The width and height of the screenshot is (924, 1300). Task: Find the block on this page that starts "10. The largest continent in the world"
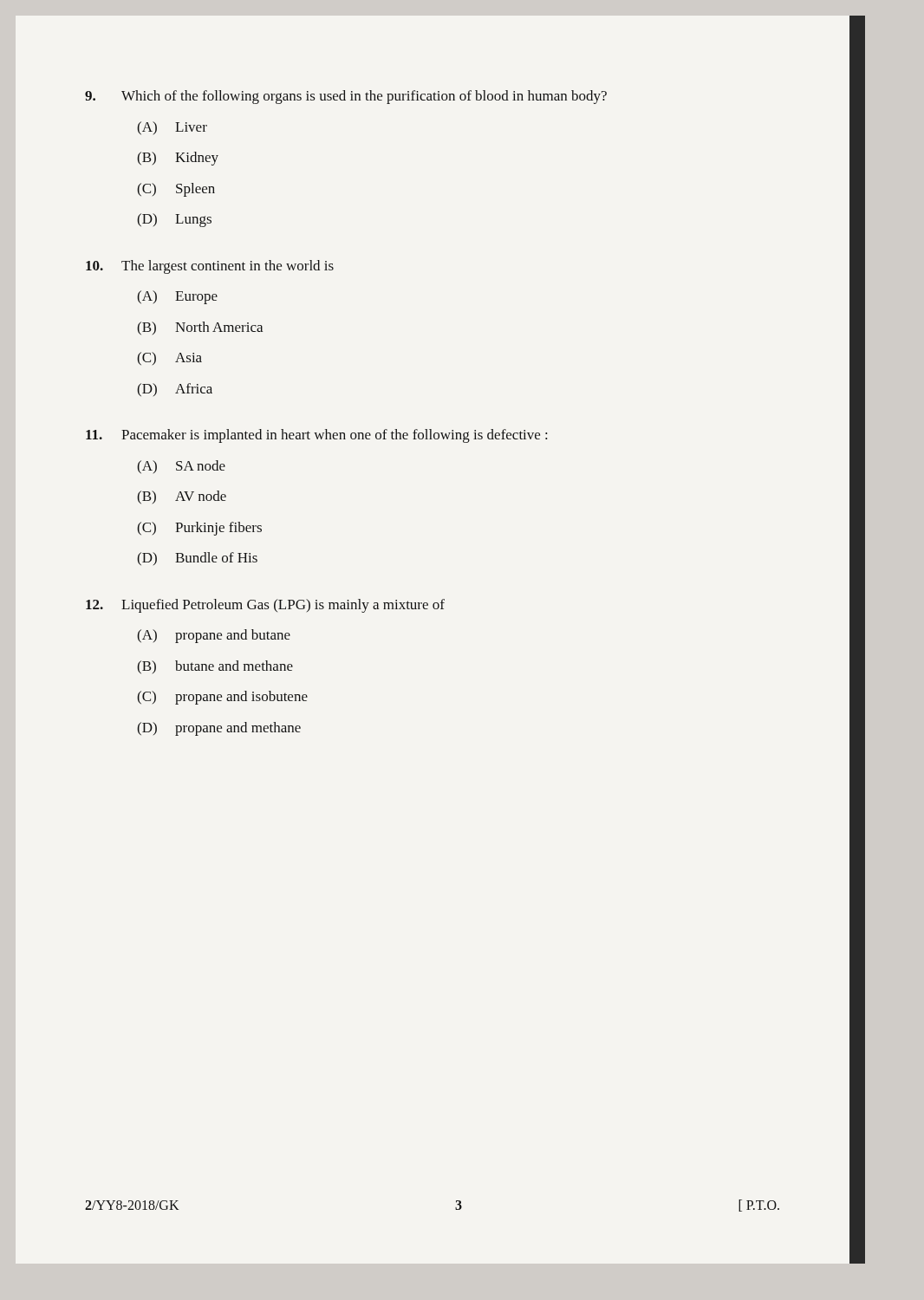(210, 267)
